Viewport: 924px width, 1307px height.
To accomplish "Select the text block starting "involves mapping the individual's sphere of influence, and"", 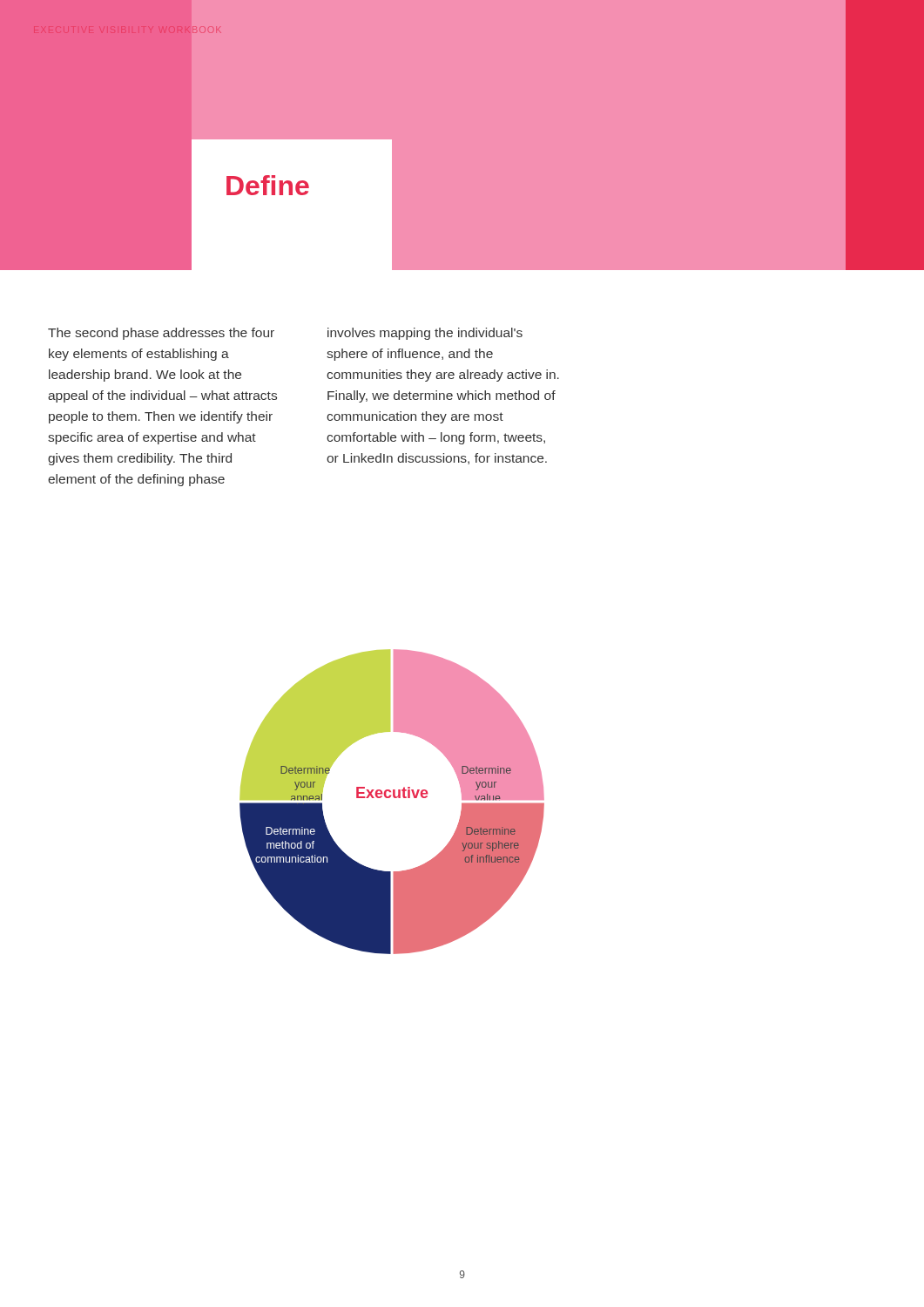I will pyautogui.click(x=443, y=395).
